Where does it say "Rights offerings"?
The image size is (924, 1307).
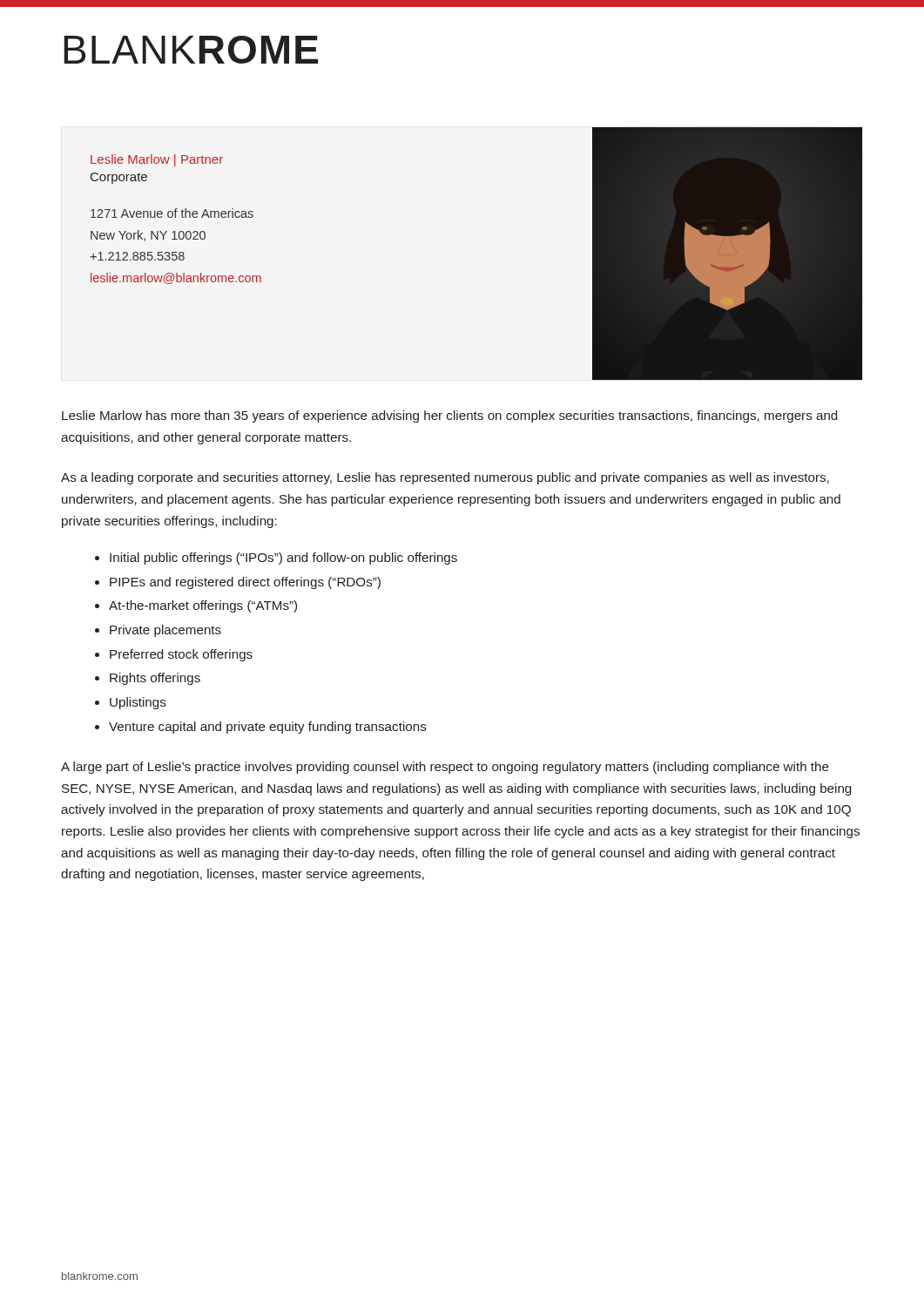[155, 678]
